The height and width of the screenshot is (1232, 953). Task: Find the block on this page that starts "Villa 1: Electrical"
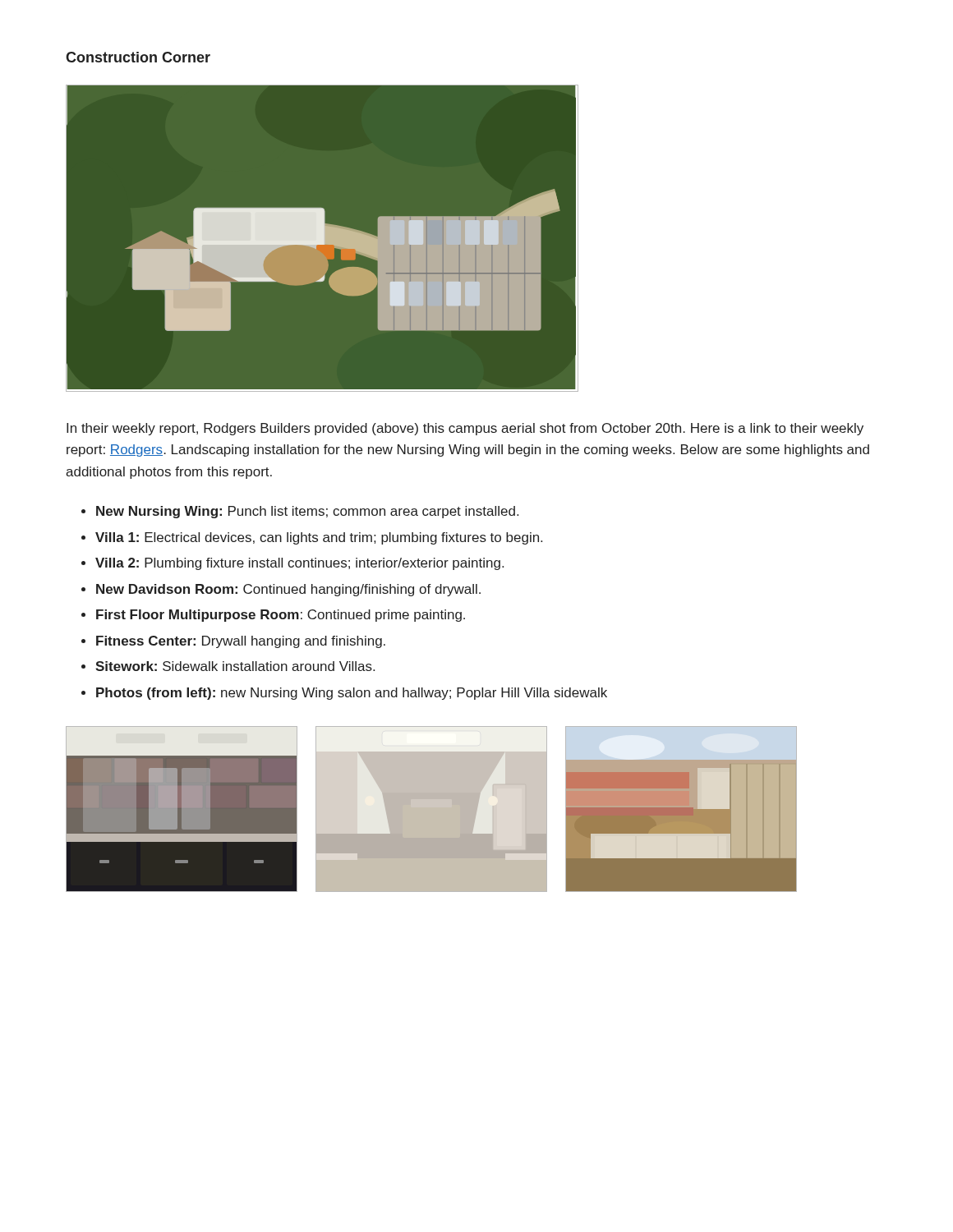320,537
